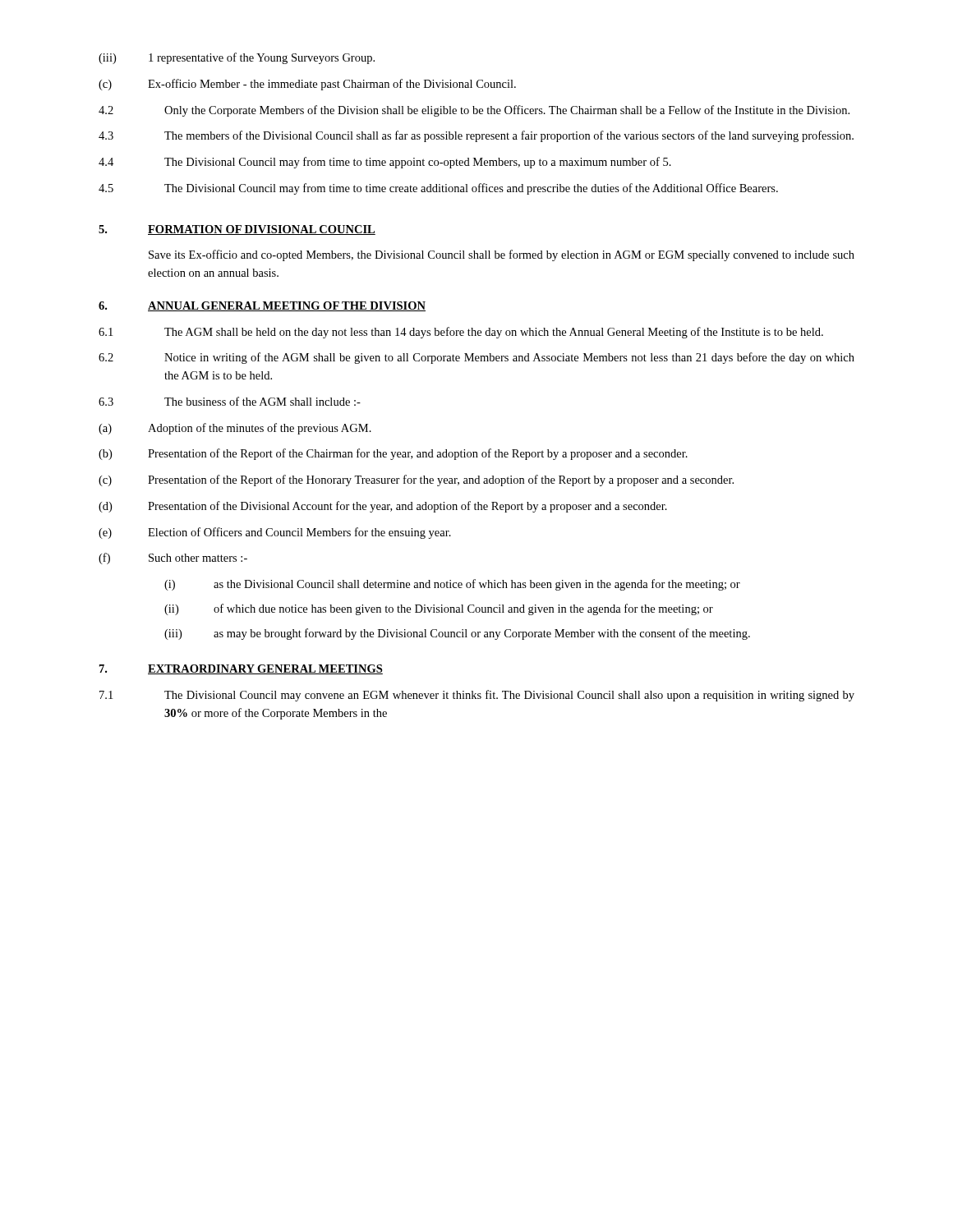Locate the list item that reads "(i) as the Divisional Council"

[509, 585]
